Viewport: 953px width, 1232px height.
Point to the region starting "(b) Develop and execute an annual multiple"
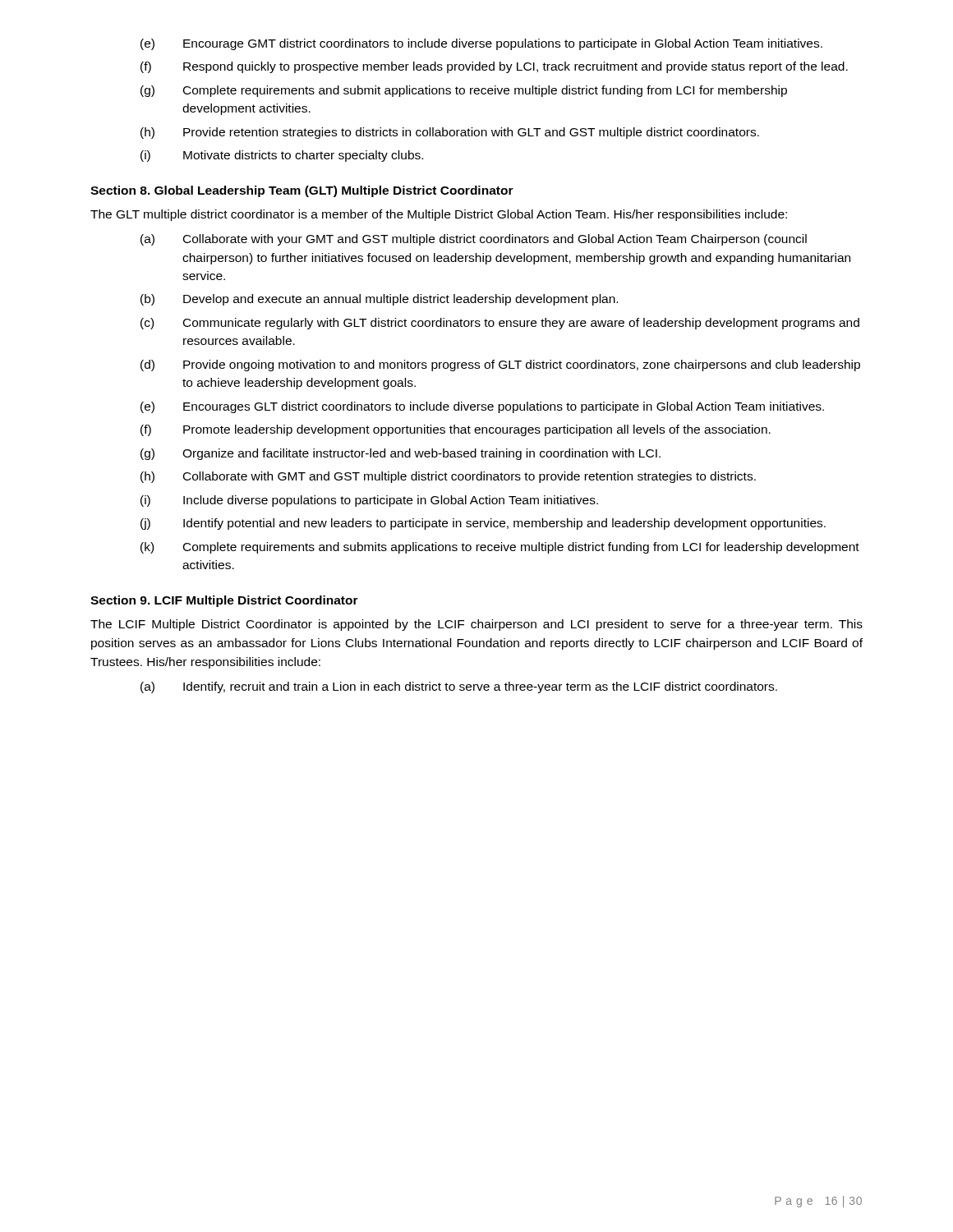click(501, 299)
